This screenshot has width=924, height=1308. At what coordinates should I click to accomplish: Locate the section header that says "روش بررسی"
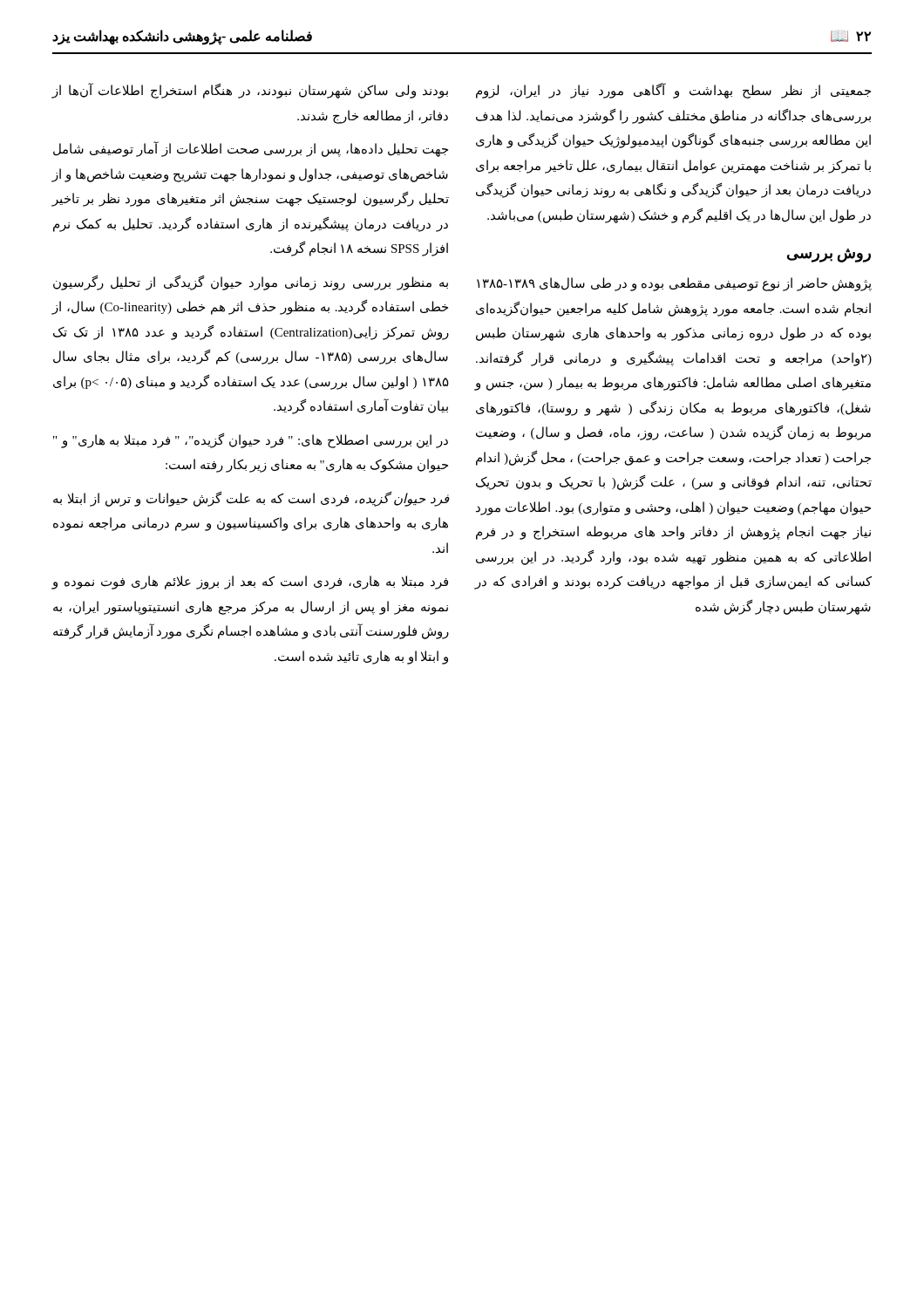pyautogui.click(x=829, y=253)
